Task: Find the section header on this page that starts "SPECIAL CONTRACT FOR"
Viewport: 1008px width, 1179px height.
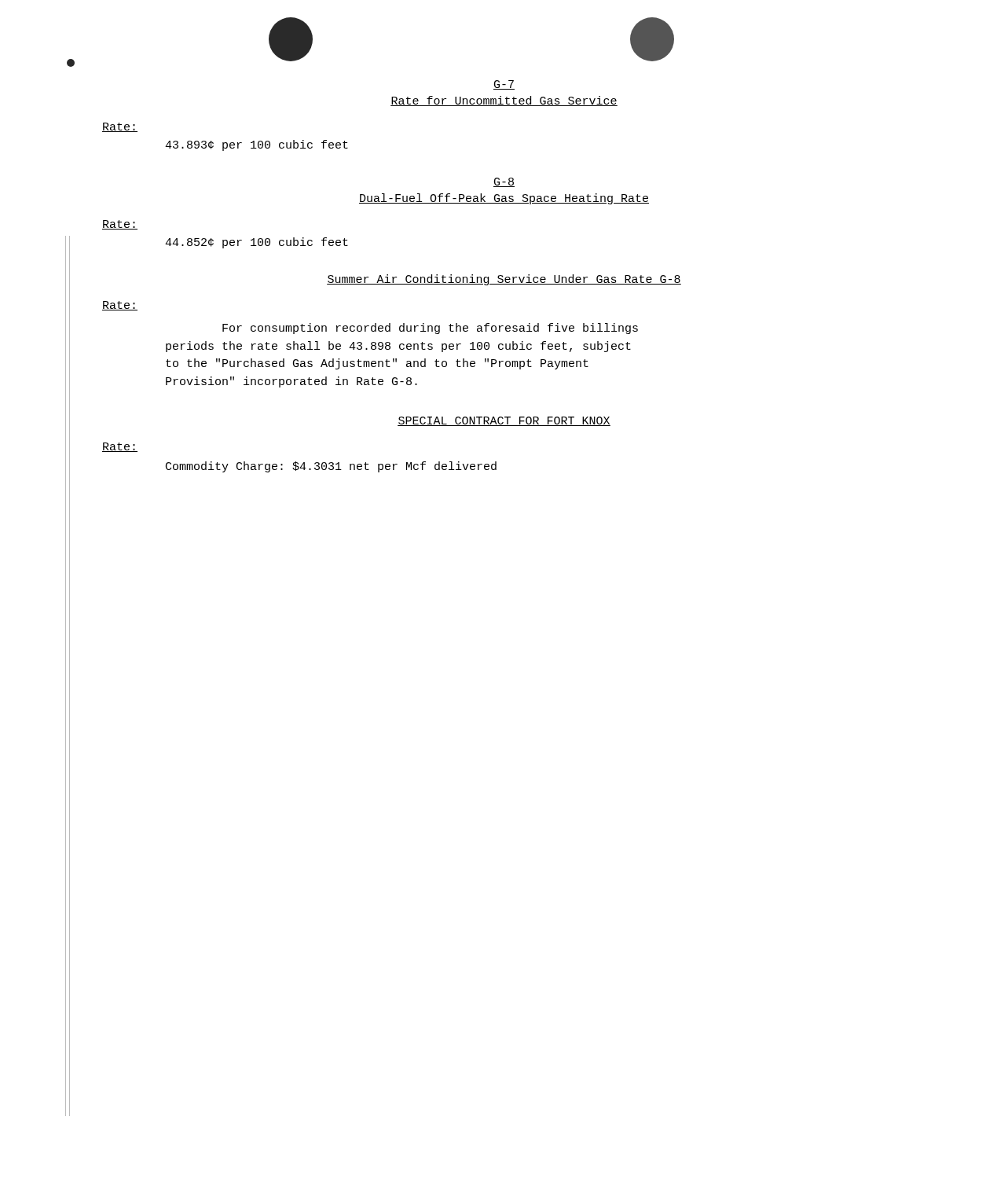Action: 504,422
